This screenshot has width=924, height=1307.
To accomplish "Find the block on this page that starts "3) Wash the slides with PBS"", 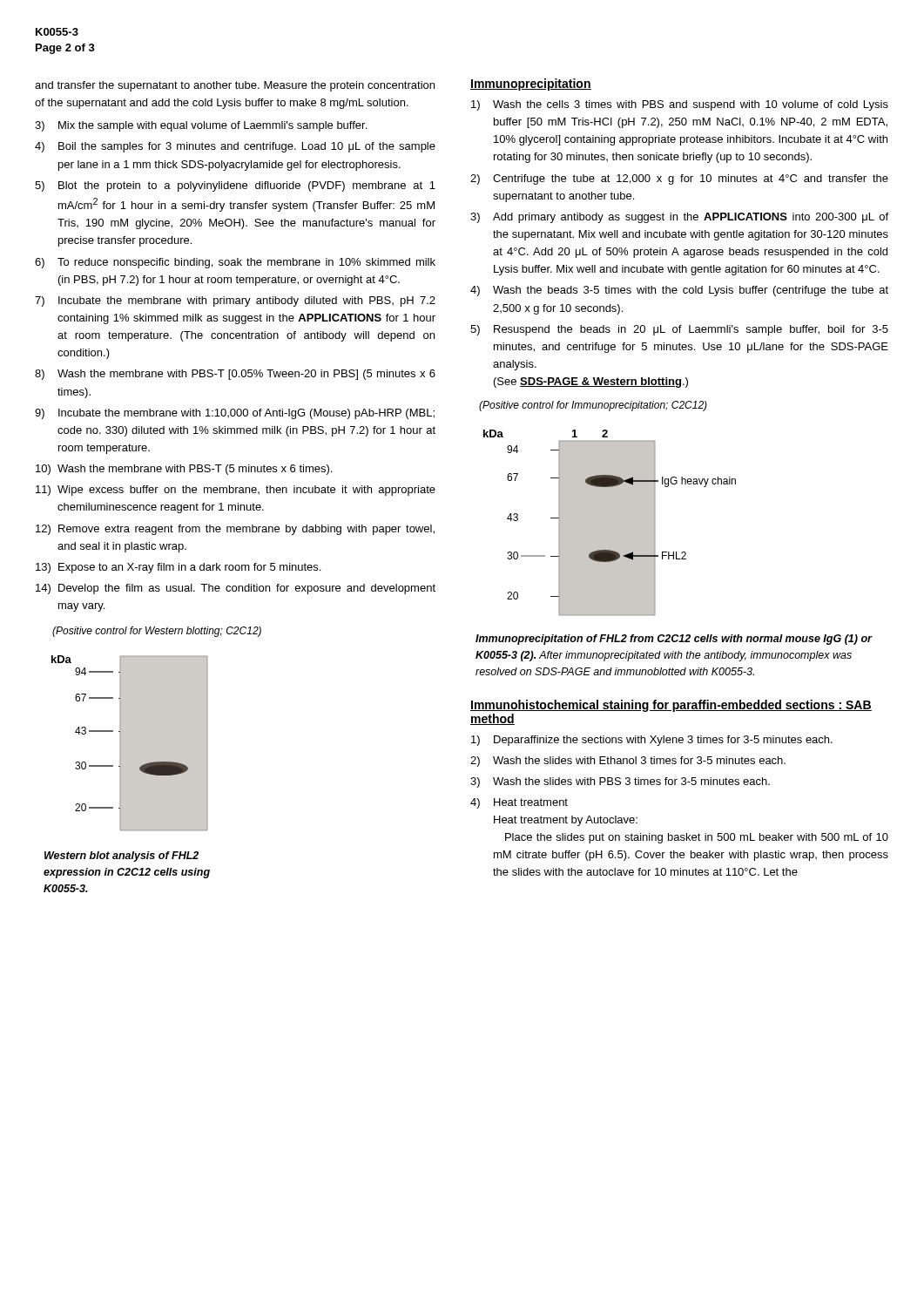I will [679, 781].
